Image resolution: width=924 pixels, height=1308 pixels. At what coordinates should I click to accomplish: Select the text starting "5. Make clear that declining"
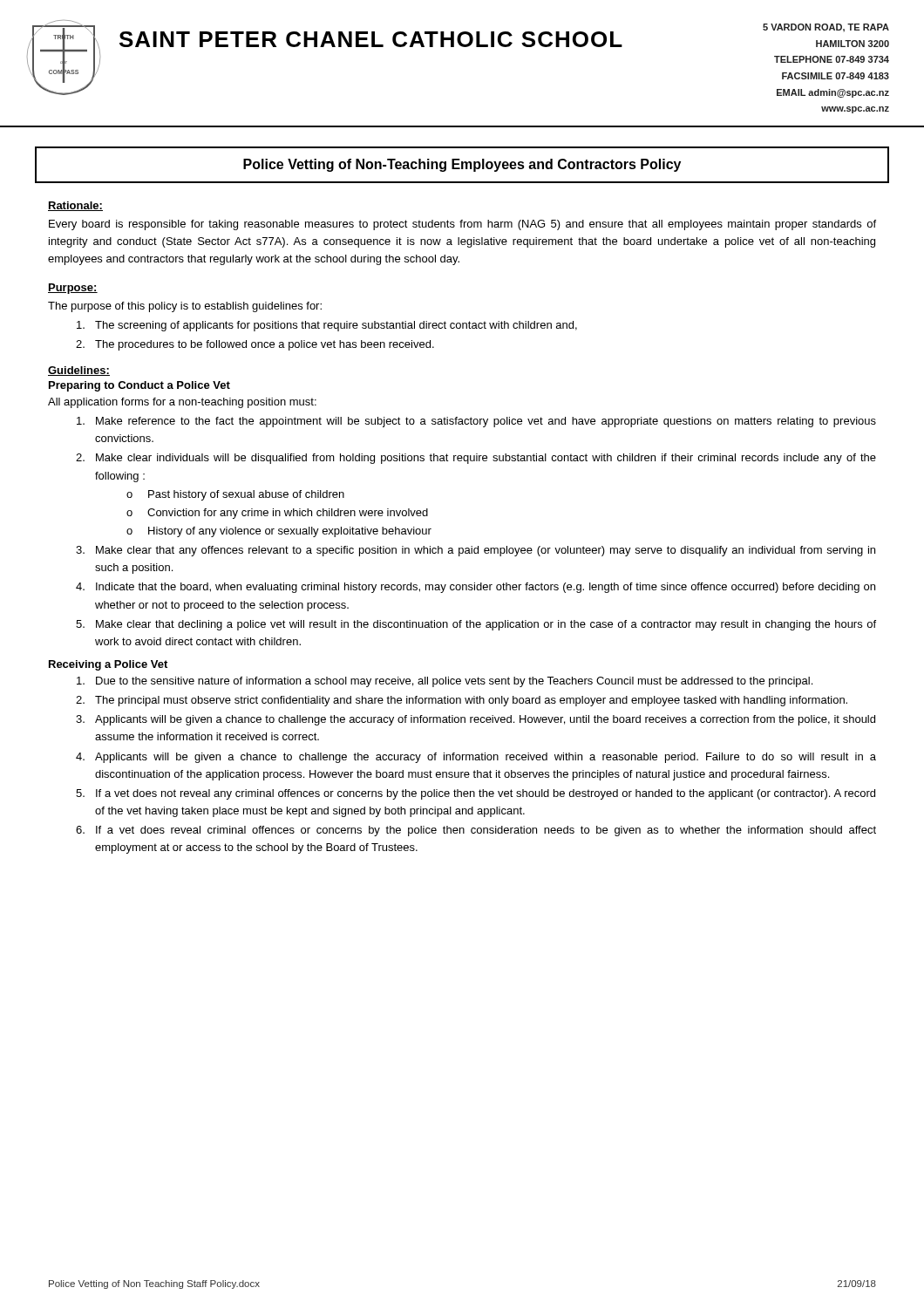476,633
